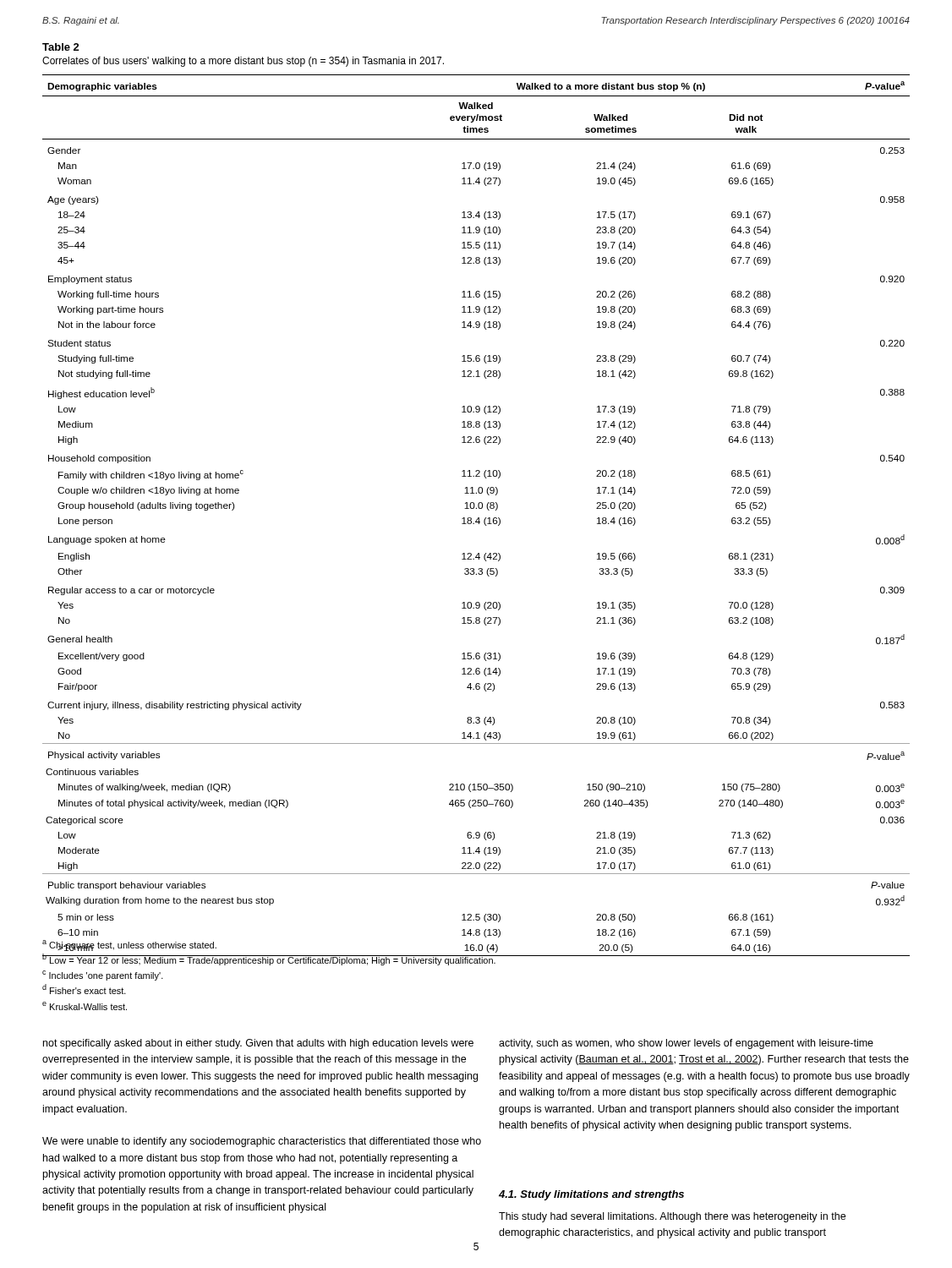Point to the block beginning "activity, such as women, who show lower levels"
Screen dimensions: 1268x952
click(704, 1084)
